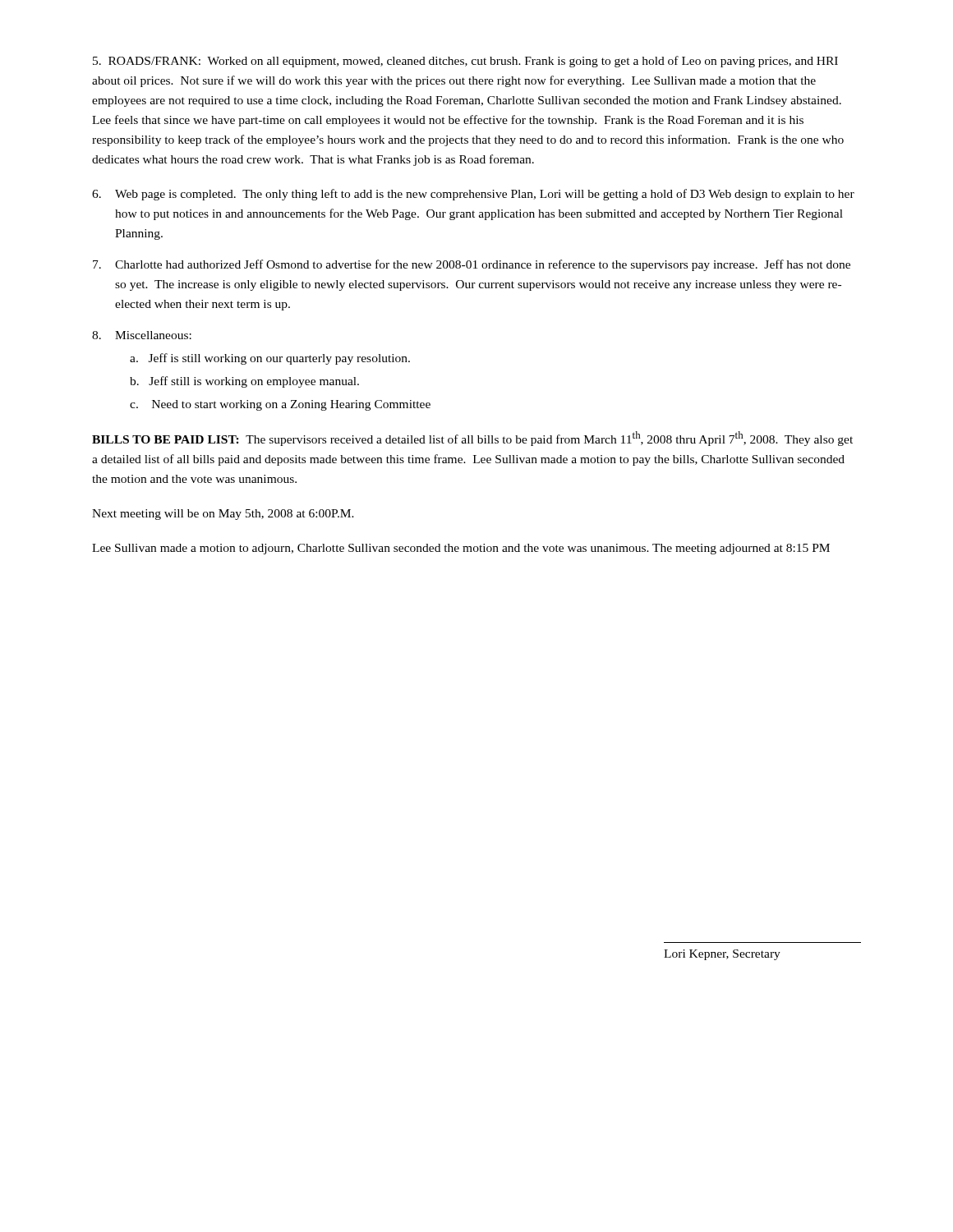Select the element starting "c. Need to start working on"

[x=280, y=404]
